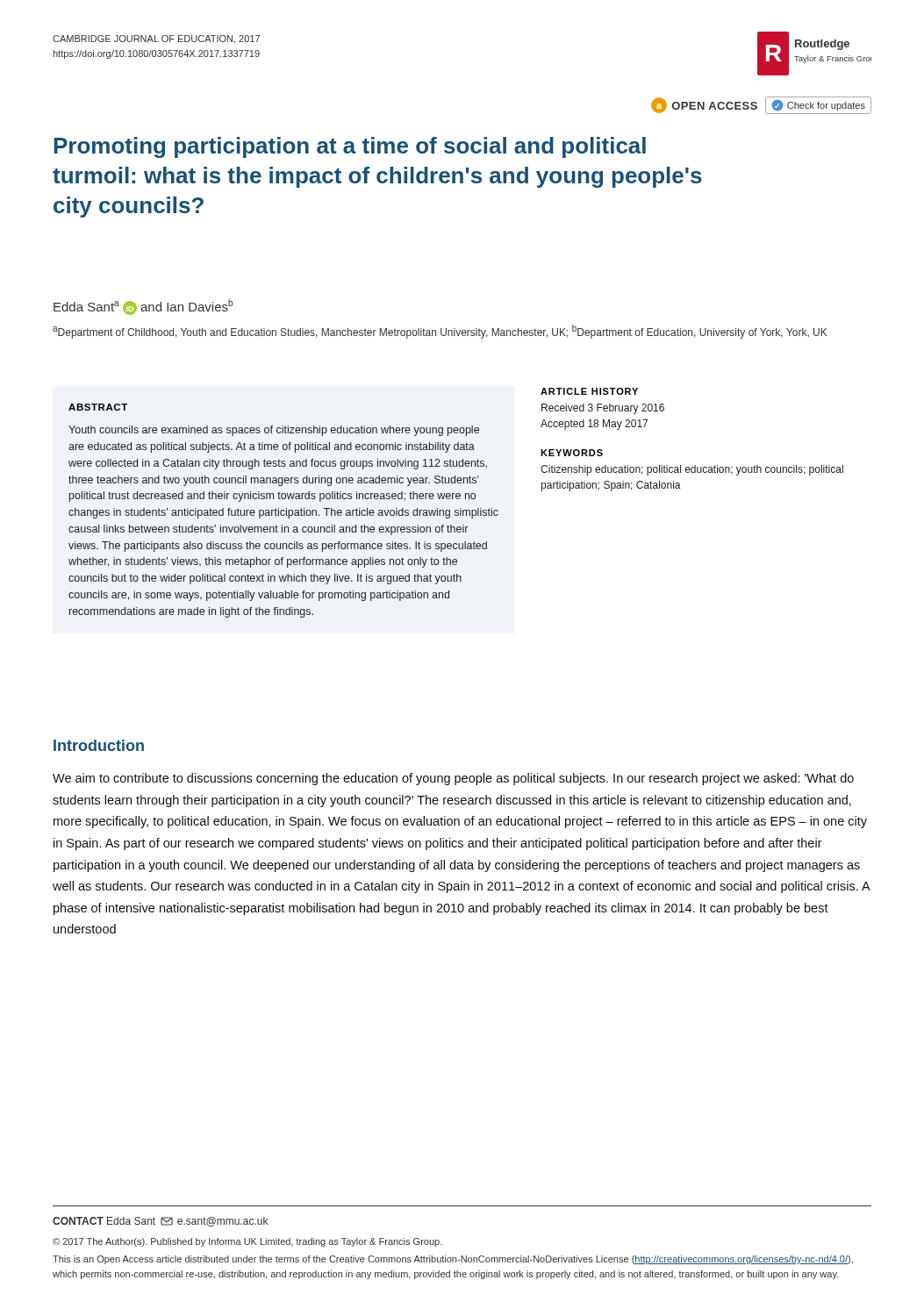Find "Received 3 February 2016Accepted 18 May 2017" on this page
This screenshot has width=924, height=1316.
pyautogui.click(x=603, y=409)
